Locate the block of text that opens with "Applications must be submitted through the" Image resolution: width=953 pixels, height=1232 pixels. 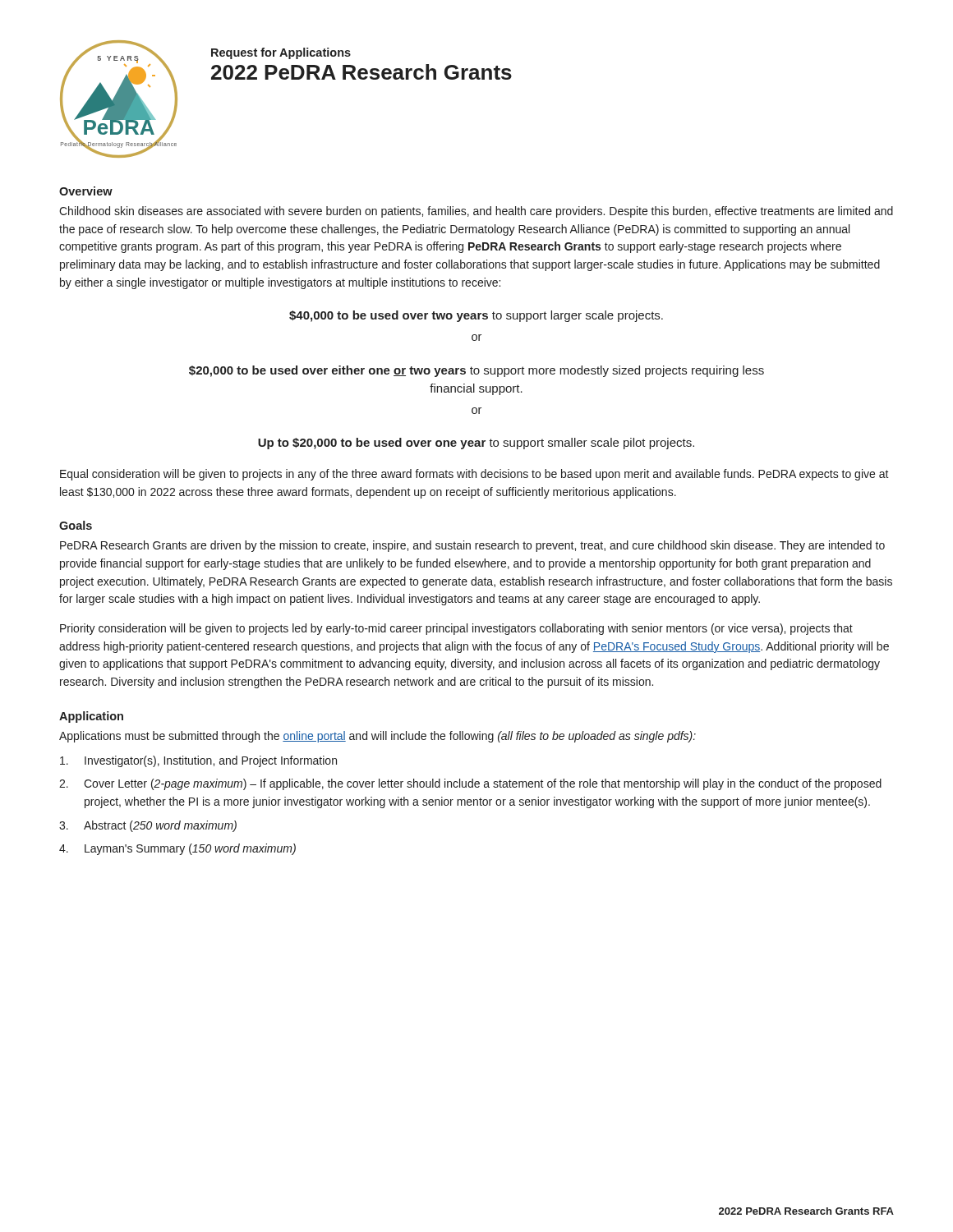pos(378,736)
